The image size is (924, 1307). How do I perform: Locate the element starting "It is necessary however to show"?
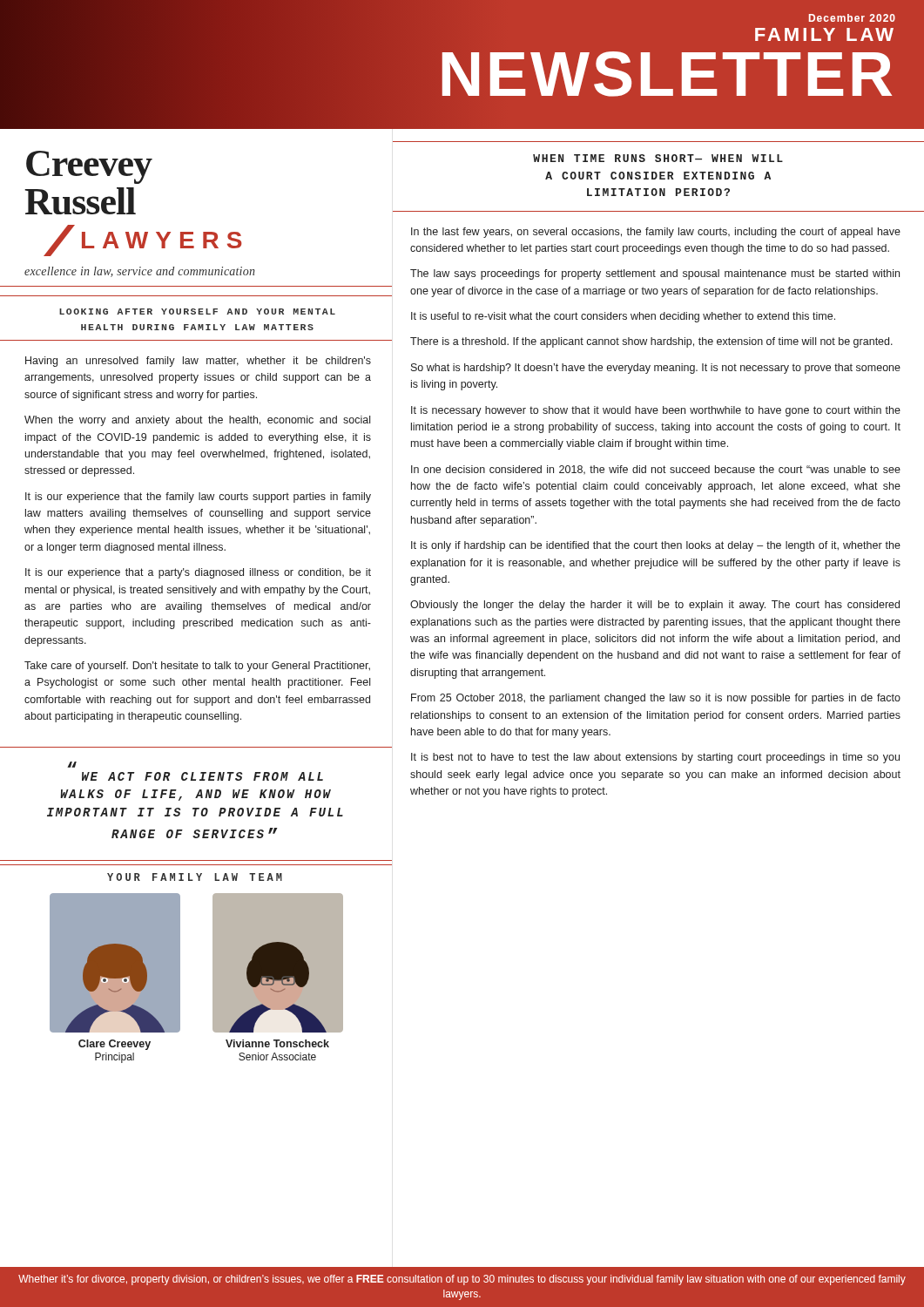coord(655,427)
